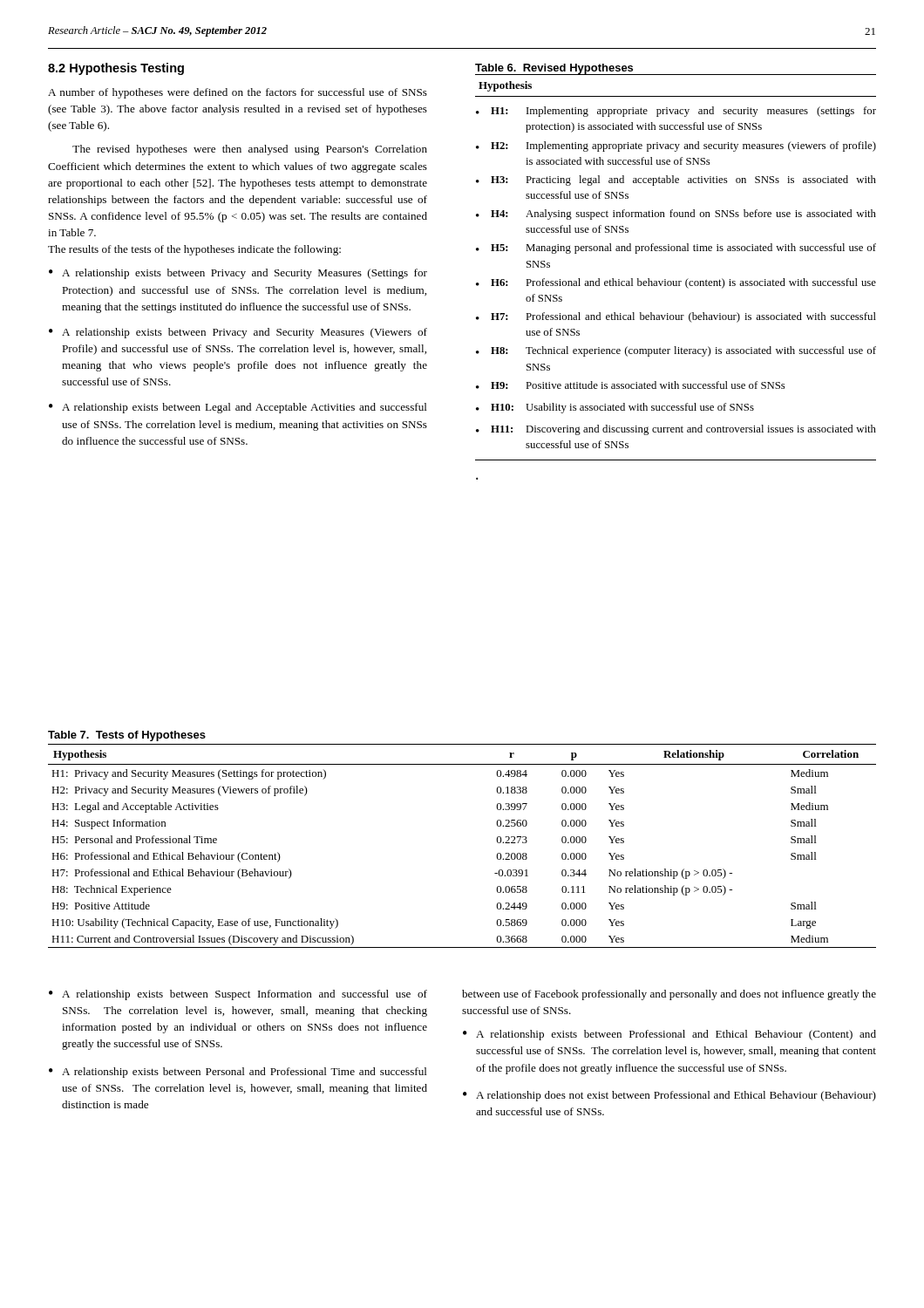This screenshot has width=924, height=1308.
Task: Find the text block starting "A number of hypotheses were"
Action: (238, 109)
